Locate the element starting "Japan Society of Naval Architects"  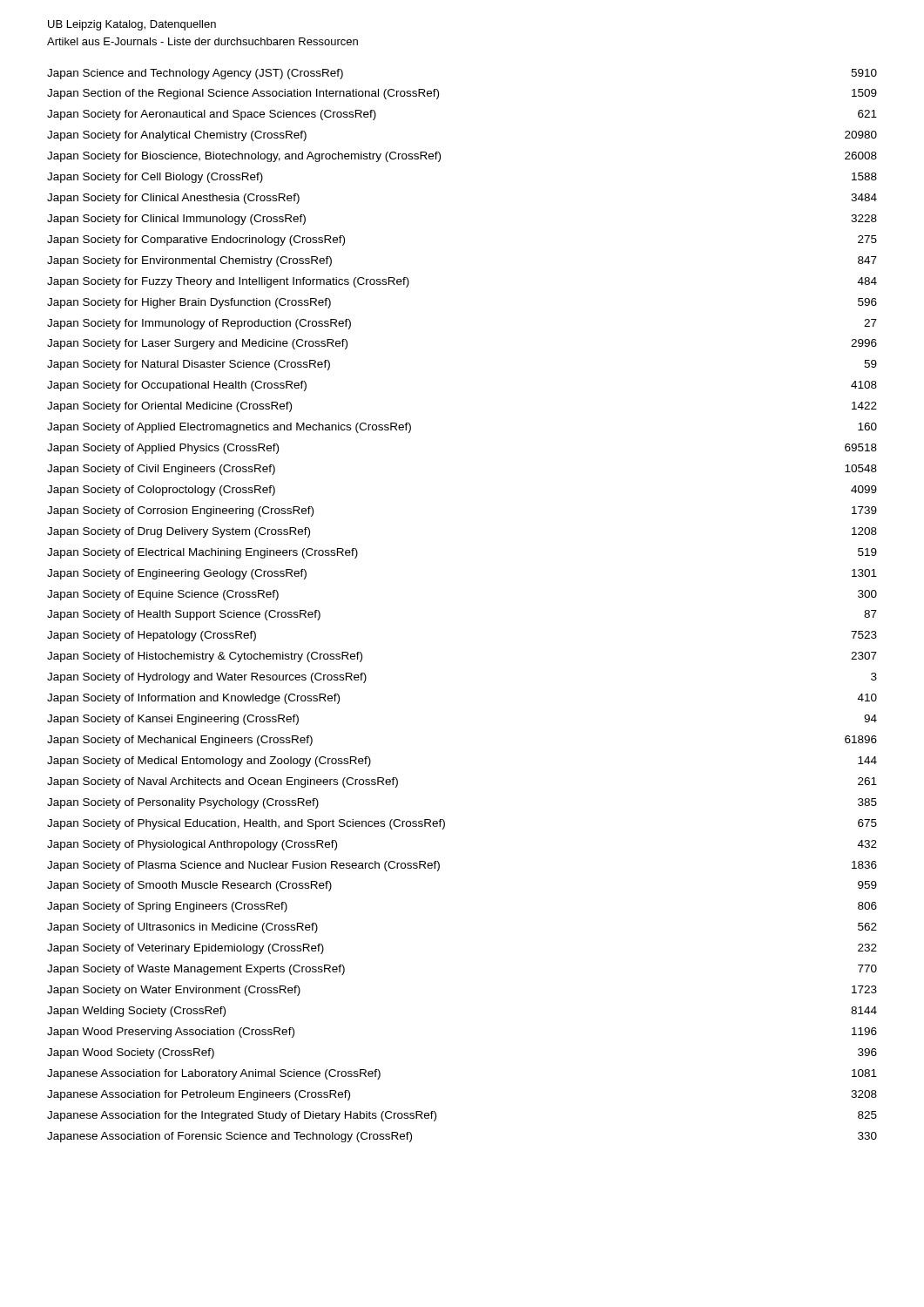(x=217, y=782)
